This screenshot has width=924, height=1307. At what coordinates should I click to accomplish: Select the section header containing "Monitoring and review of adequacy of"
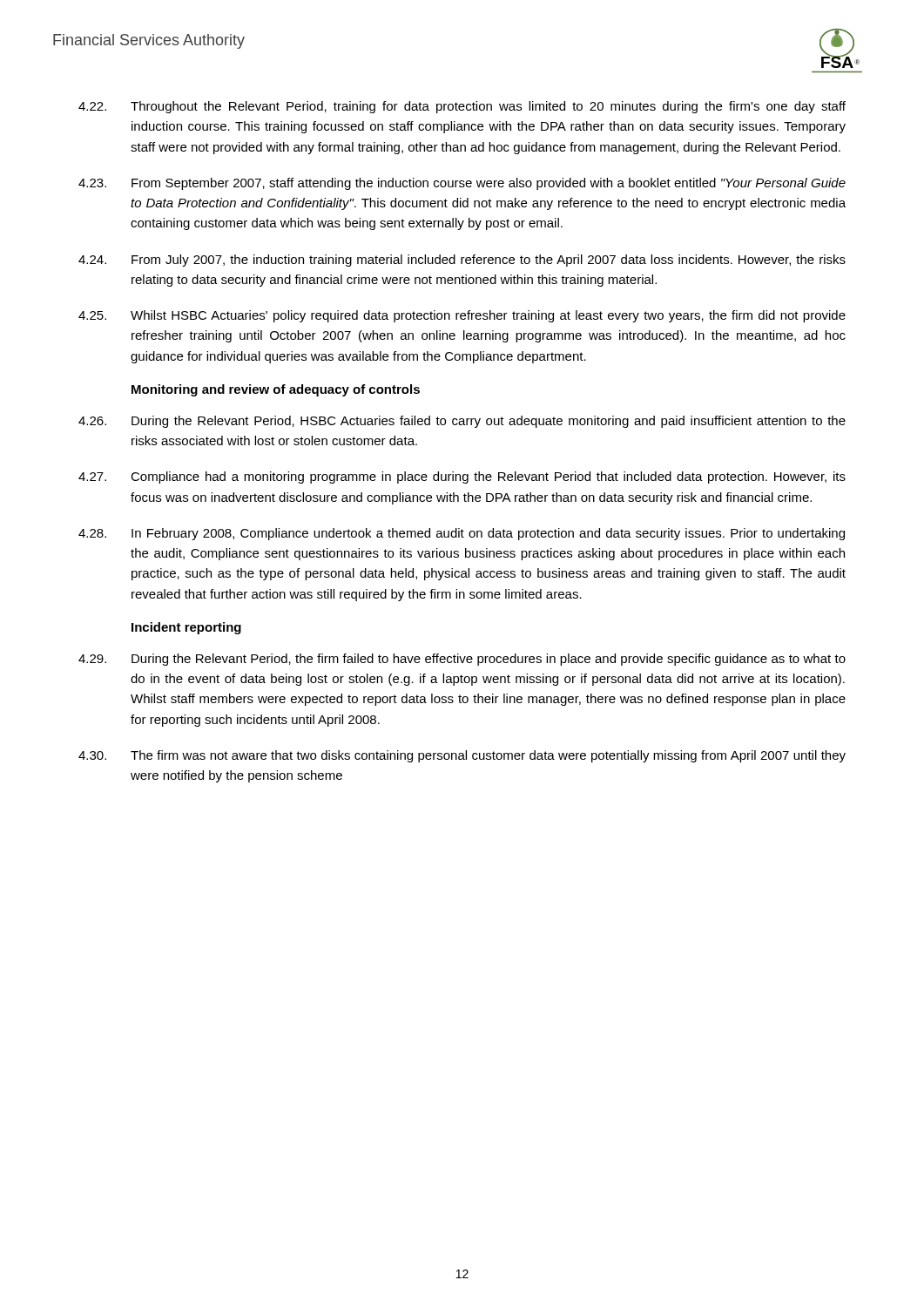coord(275,389)
